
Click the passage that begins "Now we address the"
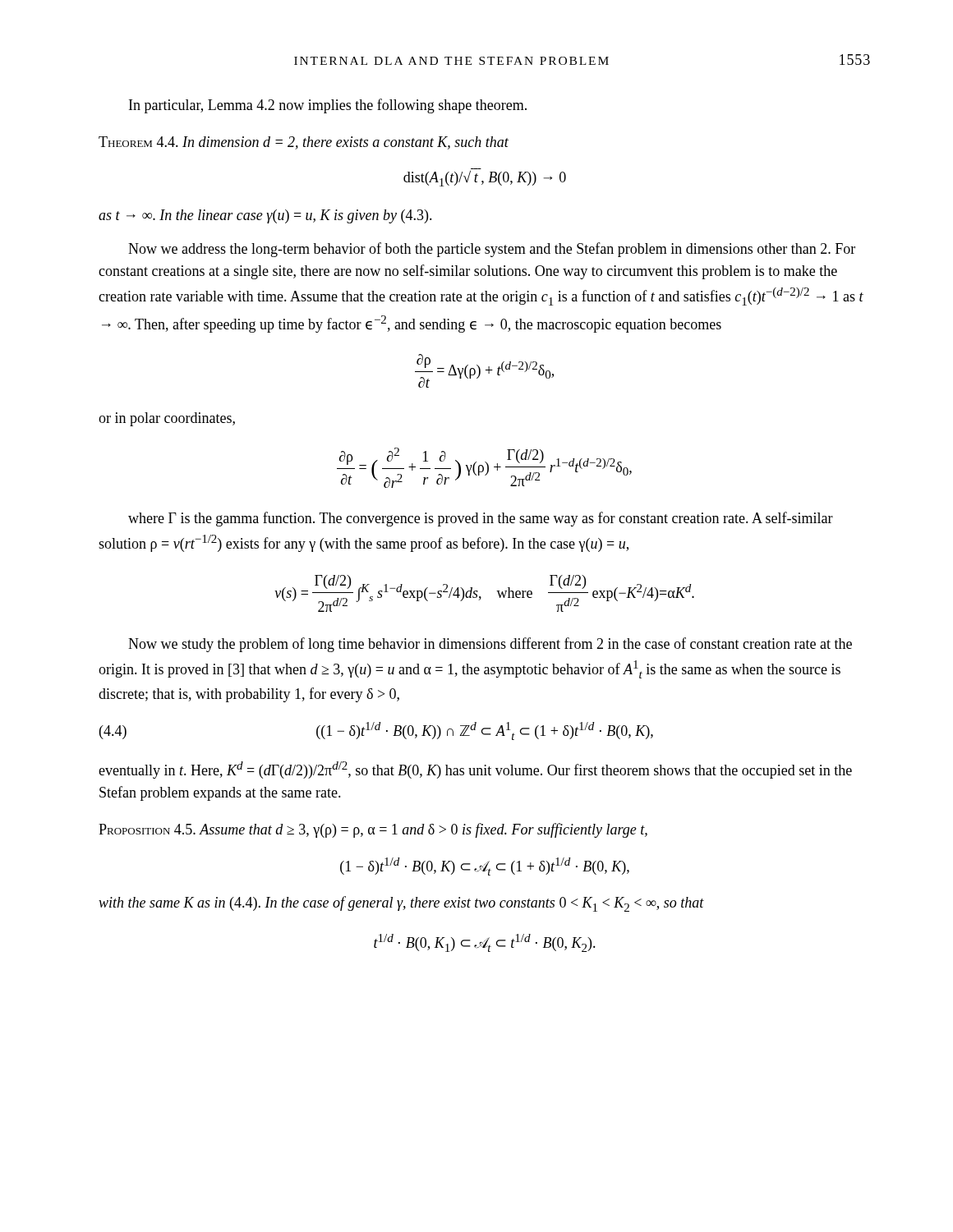pyautogui.click(x=481, y=287)
